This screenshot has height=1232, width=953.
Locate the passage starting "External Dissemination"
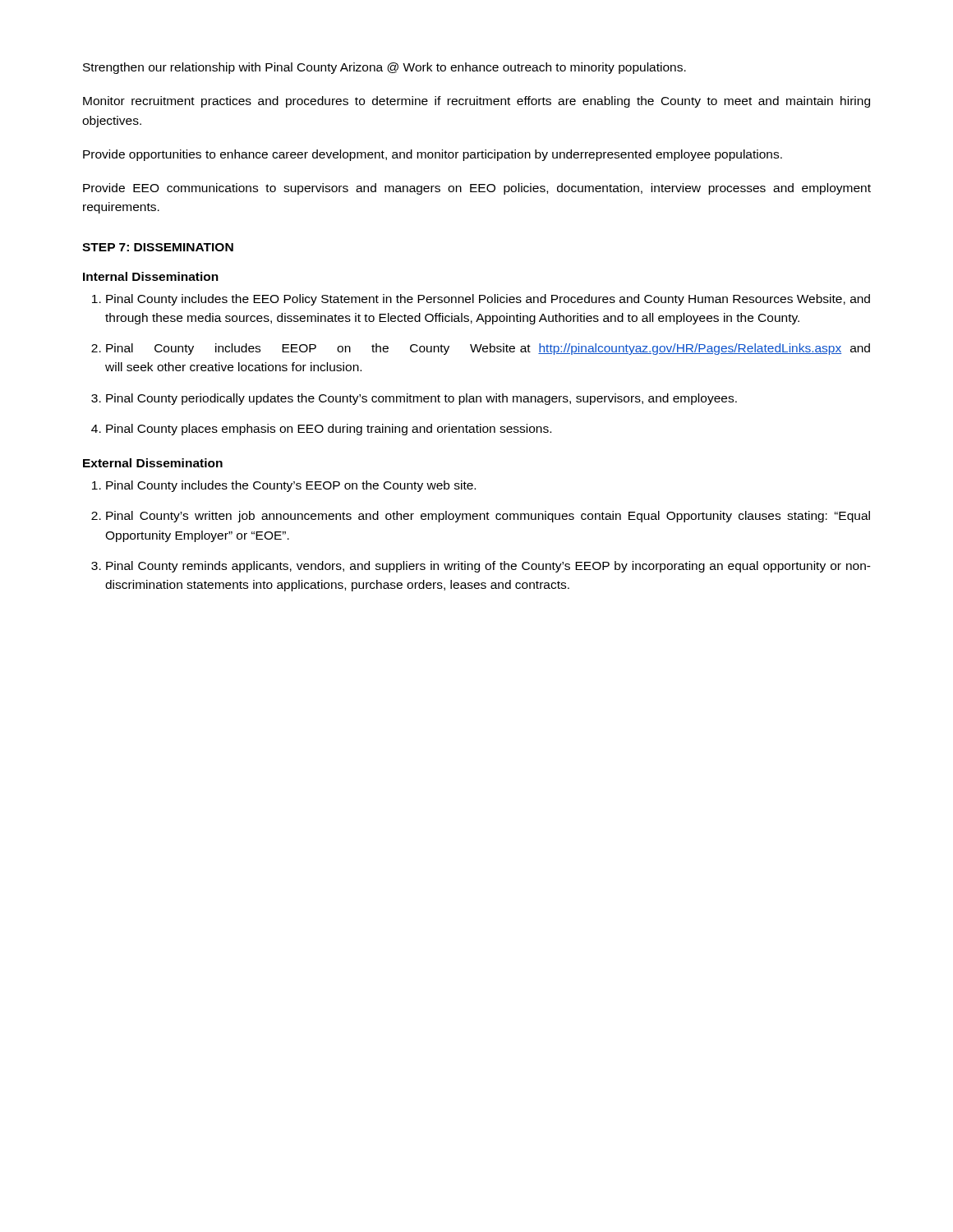coord(153,463)
